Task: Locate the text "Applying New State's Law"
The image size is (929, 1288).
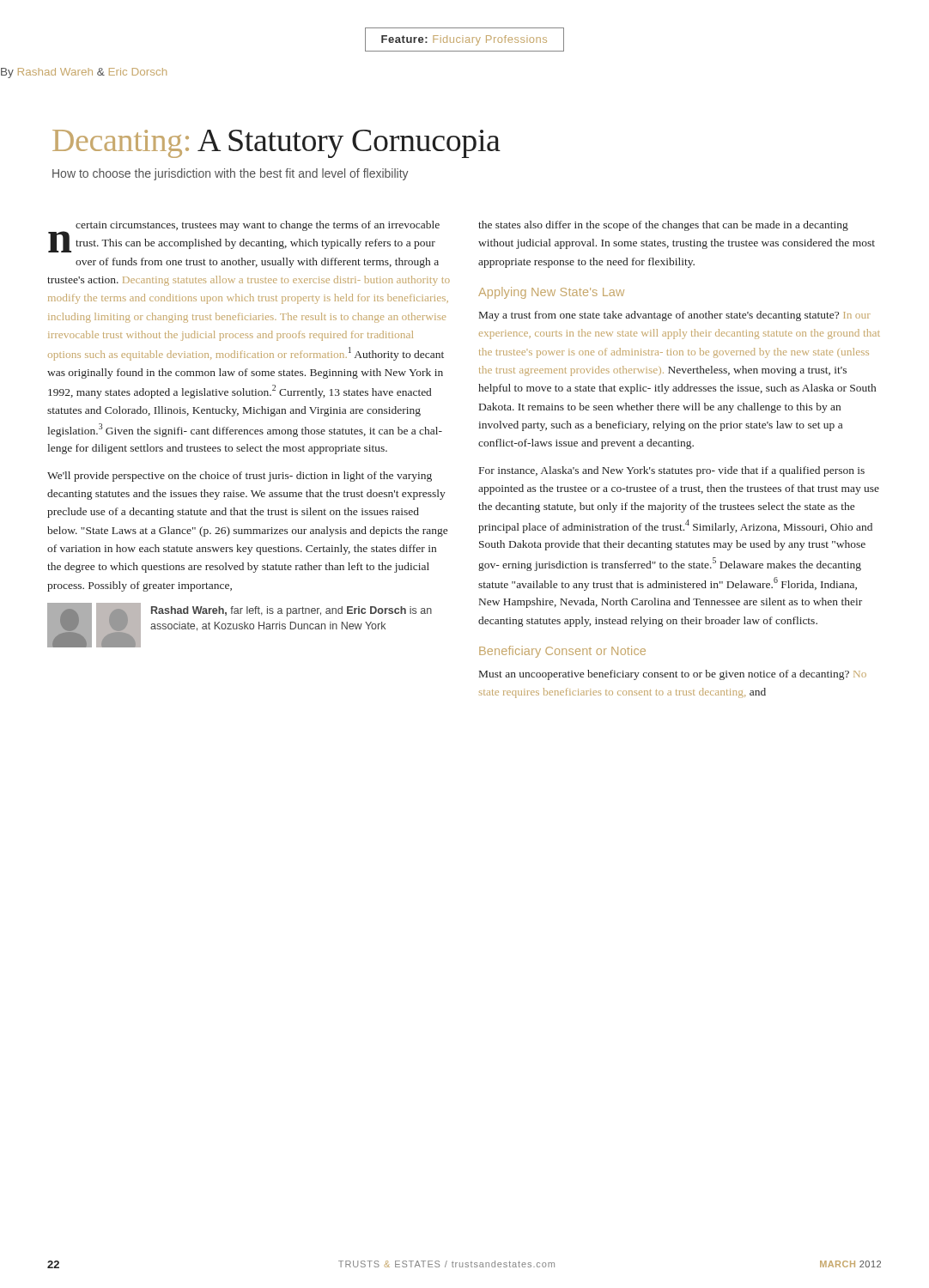Action: point(552,292)
